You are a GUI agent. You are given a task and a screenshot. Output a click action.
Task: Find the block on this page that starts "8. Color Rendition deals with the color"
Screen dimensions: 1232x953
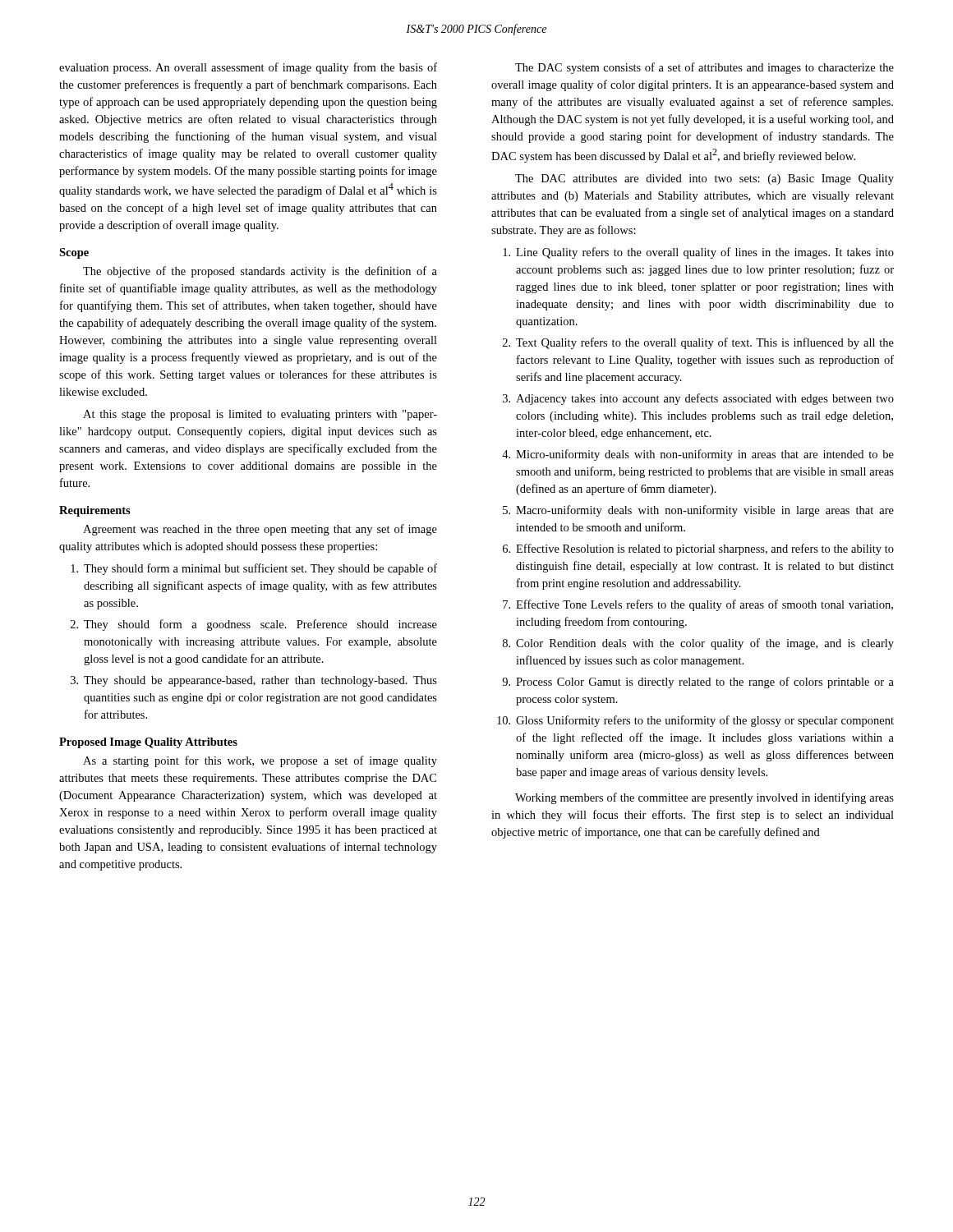(x=693, y=652)
